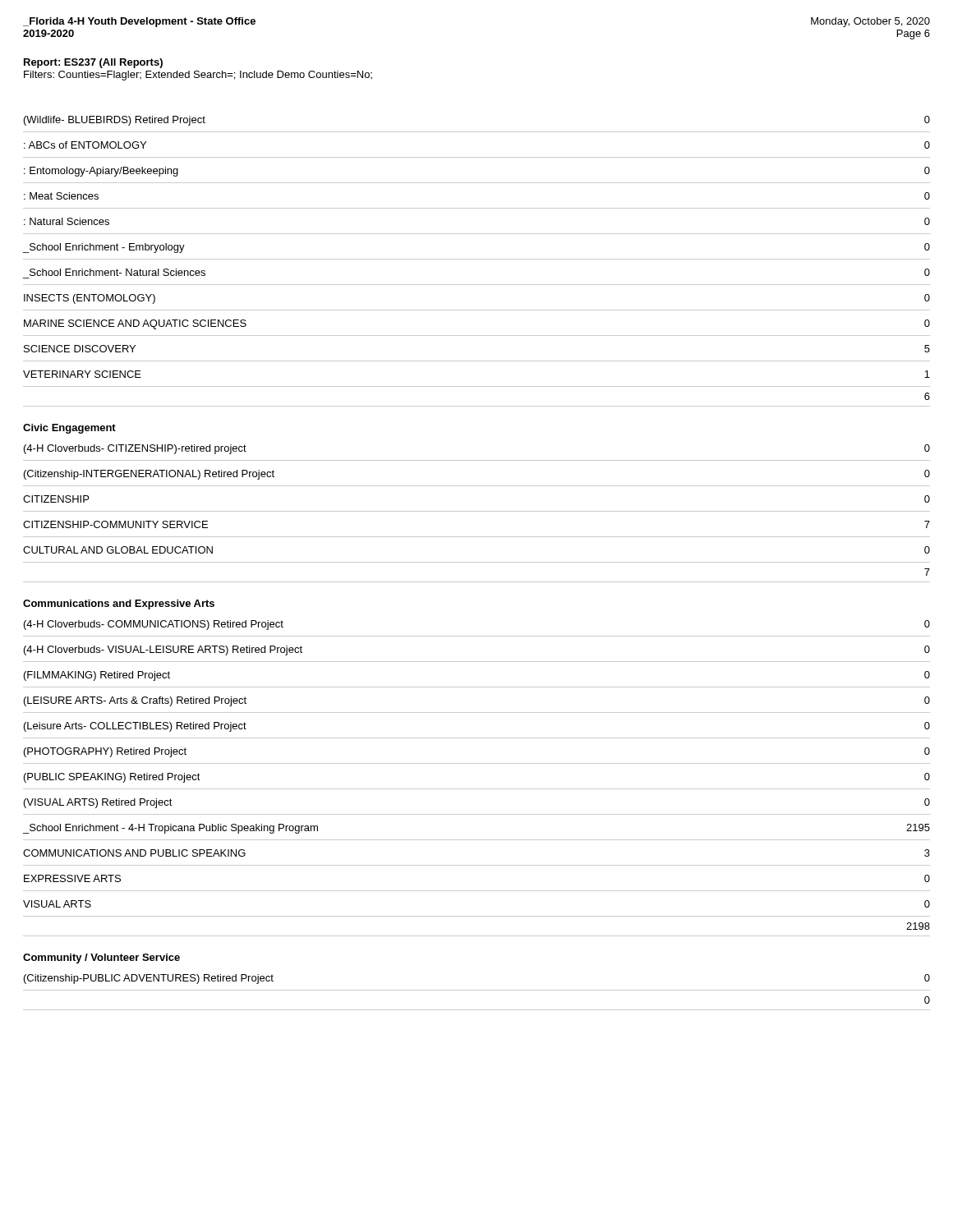The image size is (953, 1232).
Task: Find the section header containing "Communications and Expressive Arts"
Action: (119, 603)
